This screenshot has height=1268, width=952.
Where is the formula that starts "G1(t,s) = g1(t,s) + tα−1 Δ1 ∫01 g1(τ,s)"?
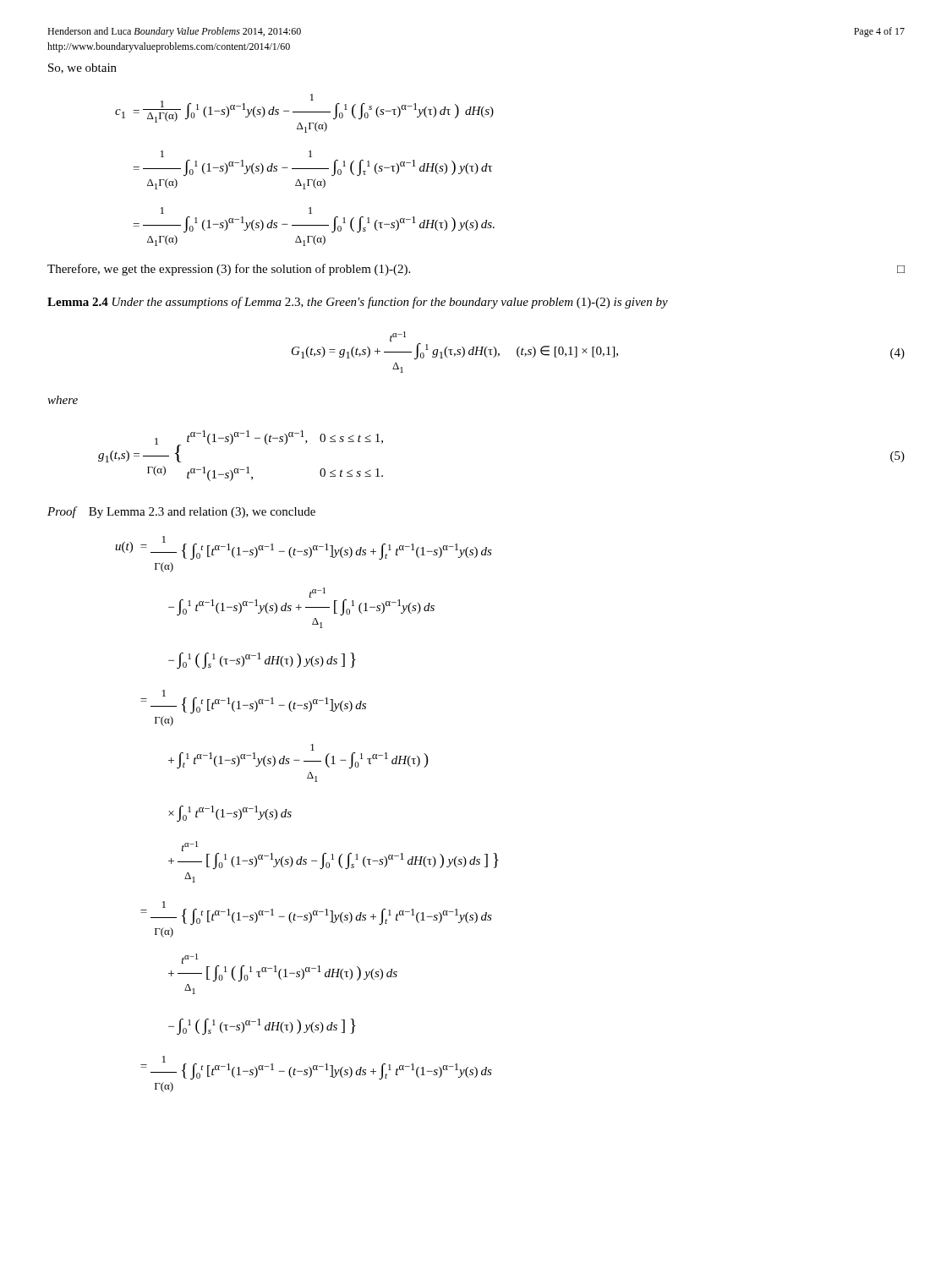point(476,353)
